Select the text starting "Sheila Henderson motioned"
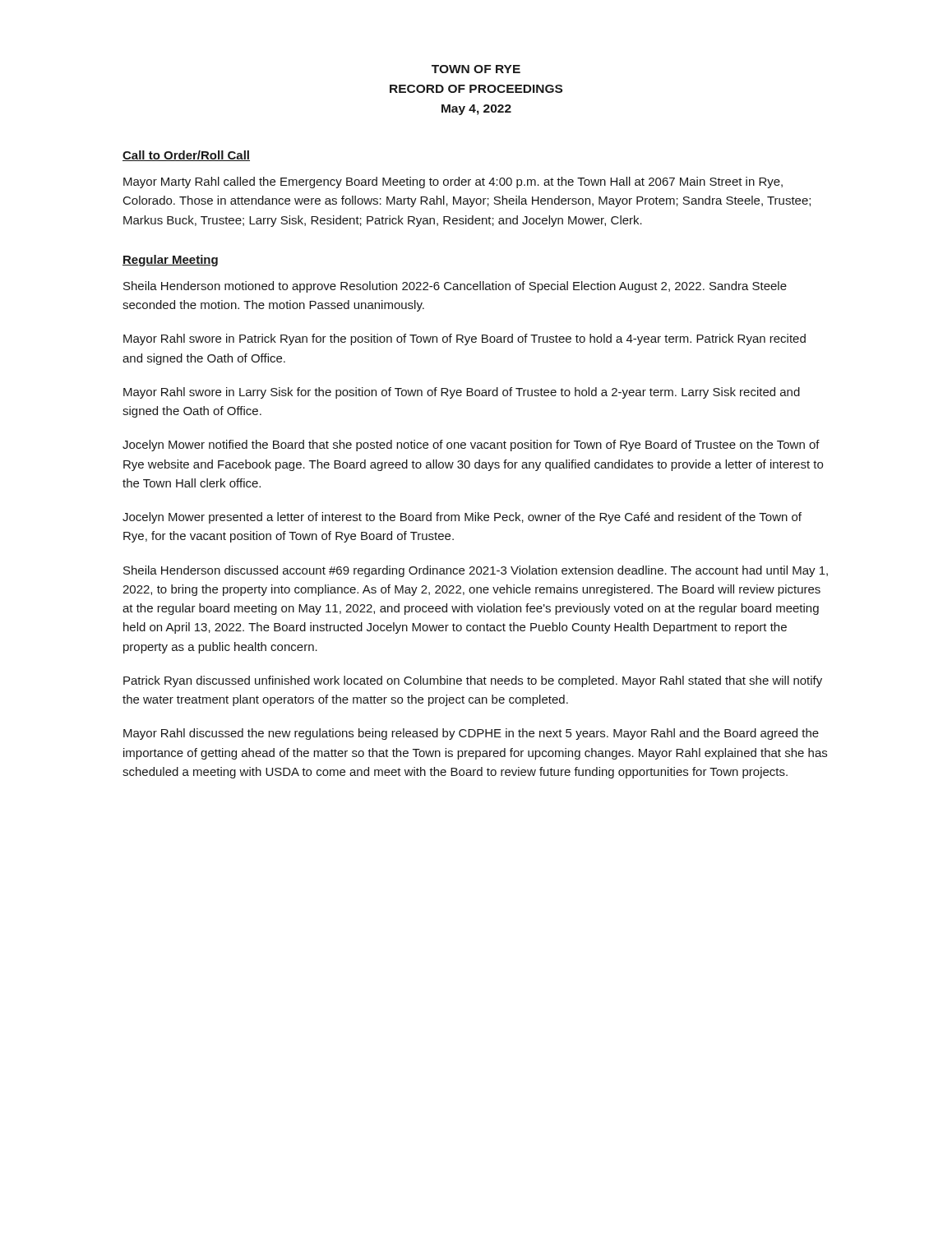Image resolution: width=952 pixels, height=1233 pixels. pos(455,295)
